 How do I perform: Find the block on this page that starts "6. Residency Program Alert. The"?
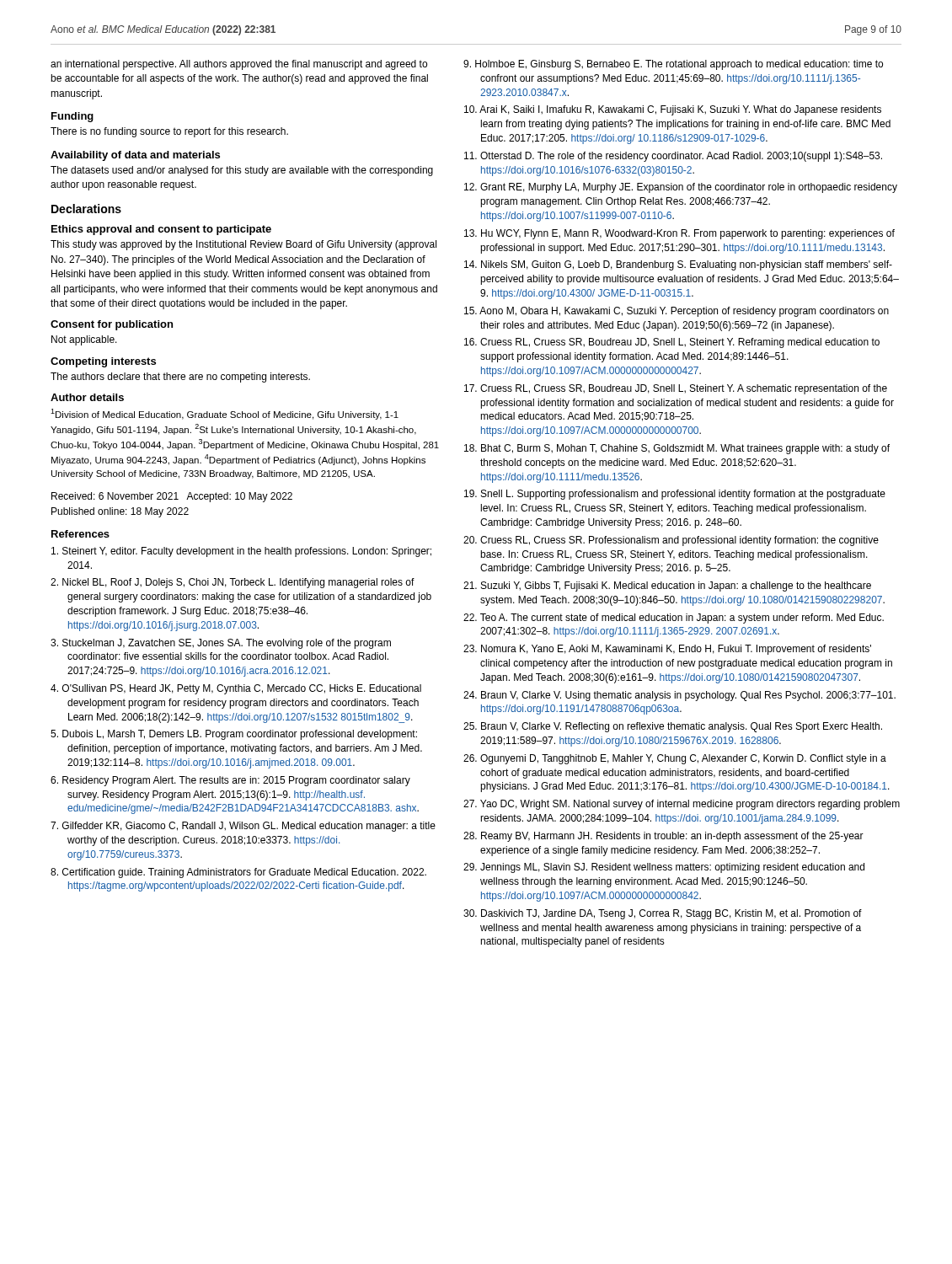coord(235,794)
